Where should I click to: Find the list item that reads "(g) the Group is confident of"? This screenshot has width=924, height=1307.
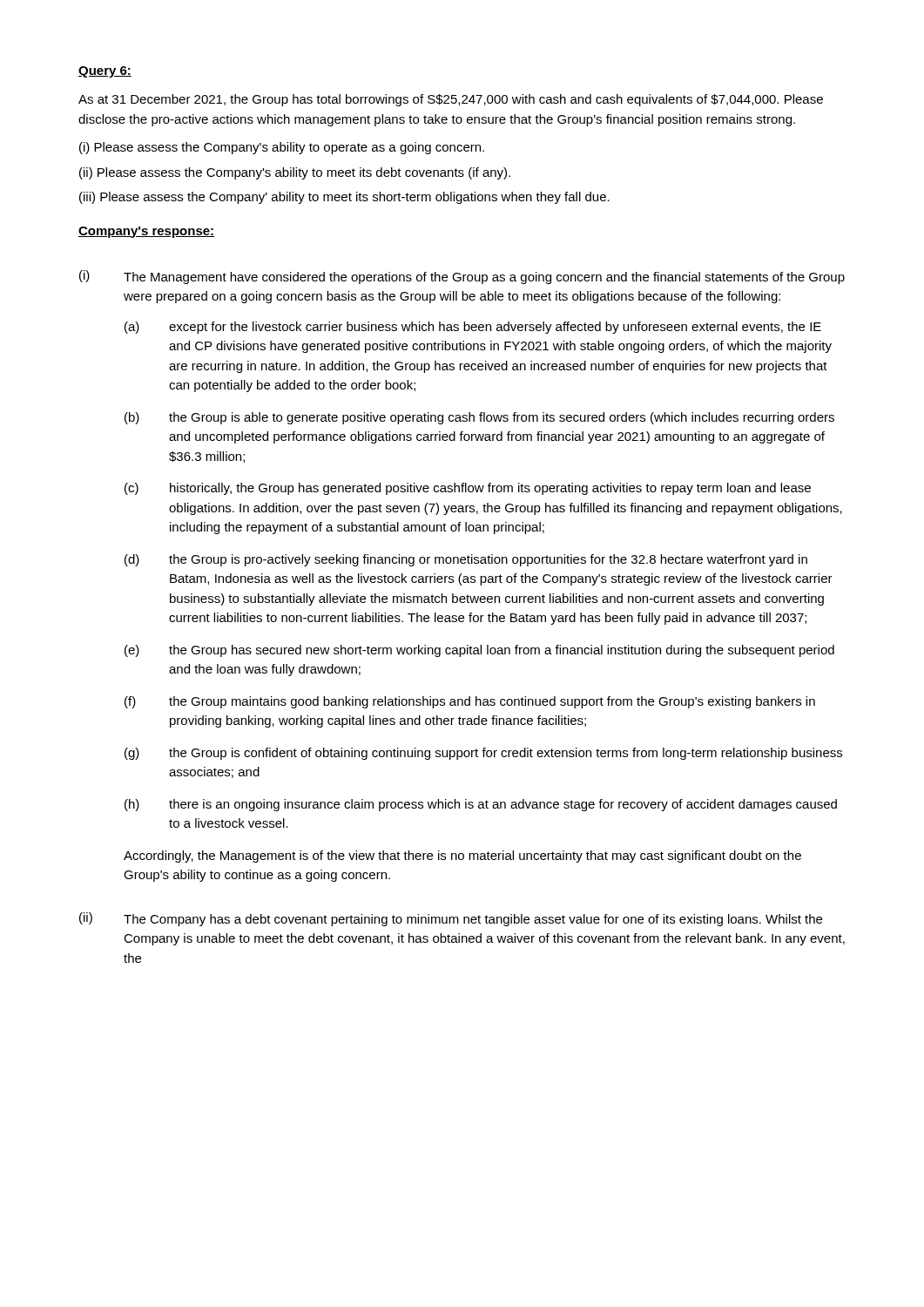tap(485, 762)
